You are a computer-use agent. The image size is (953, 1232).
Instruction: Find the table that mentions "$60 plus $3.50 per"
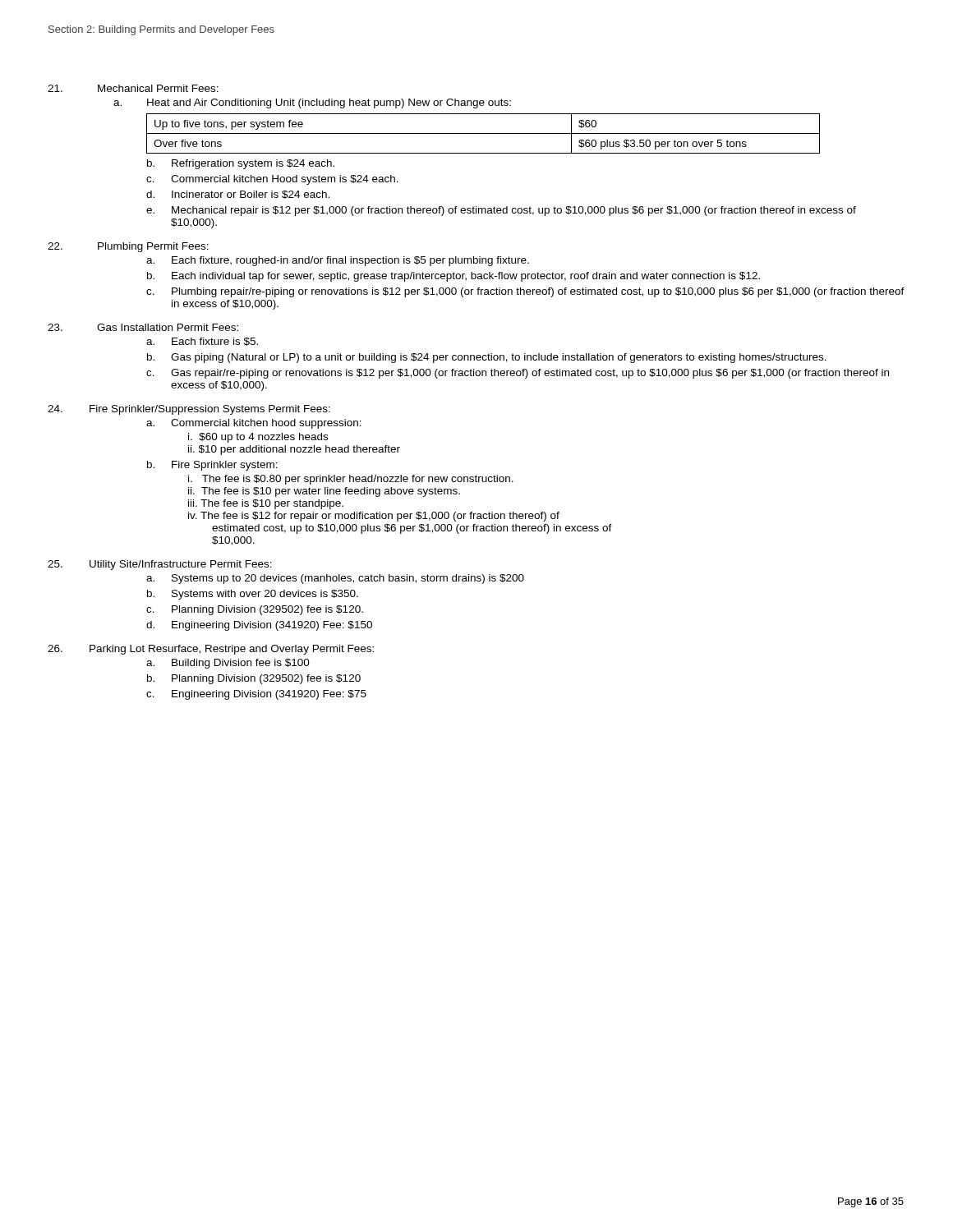coord(476,133)
